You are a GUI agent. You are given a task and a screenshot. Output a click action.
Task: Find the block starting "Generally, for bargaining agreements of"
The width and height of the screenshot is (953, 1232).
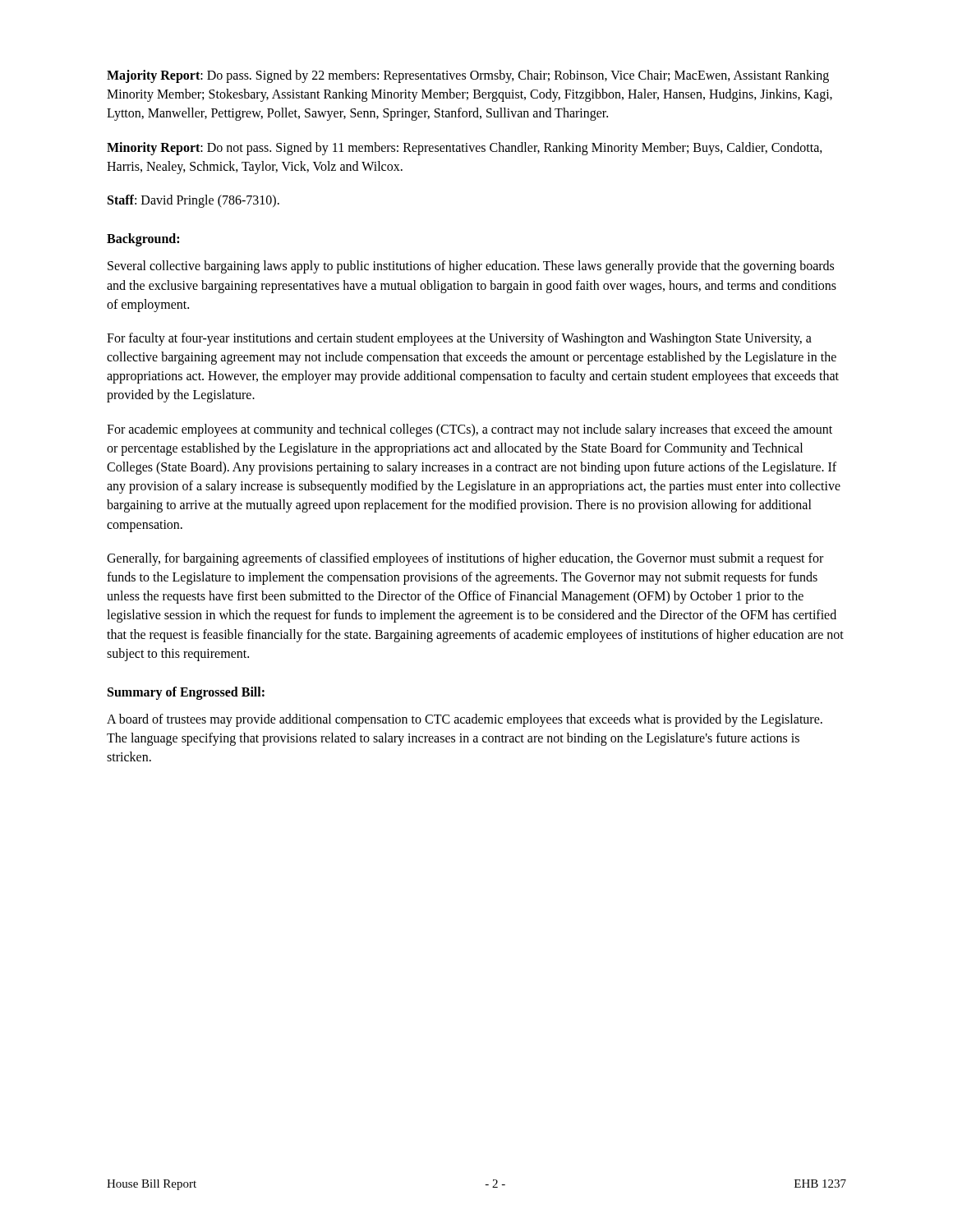[475, 606]
